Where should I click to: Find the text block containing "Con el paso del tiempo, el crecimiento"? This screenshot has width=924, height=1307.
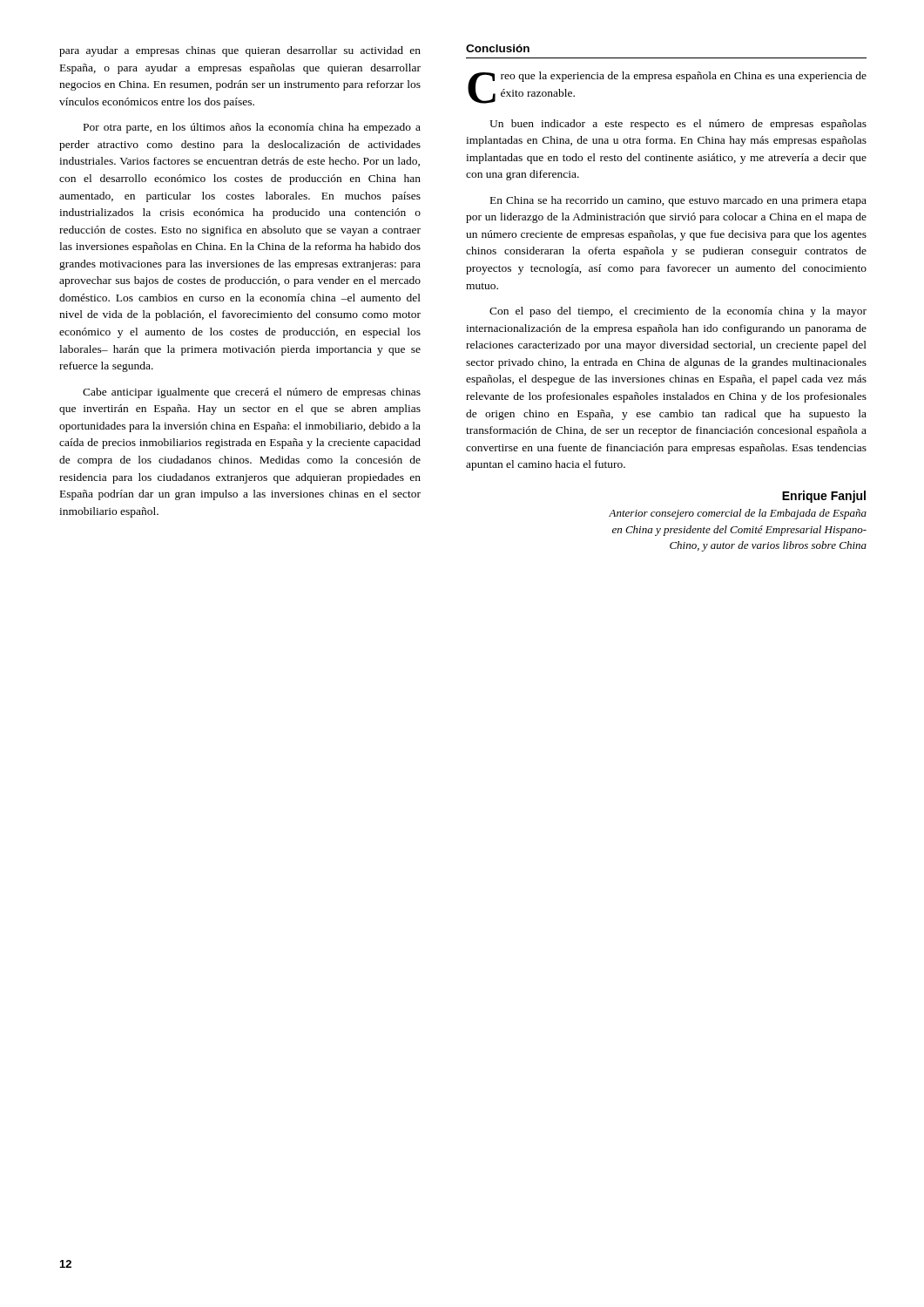point(666,388)
